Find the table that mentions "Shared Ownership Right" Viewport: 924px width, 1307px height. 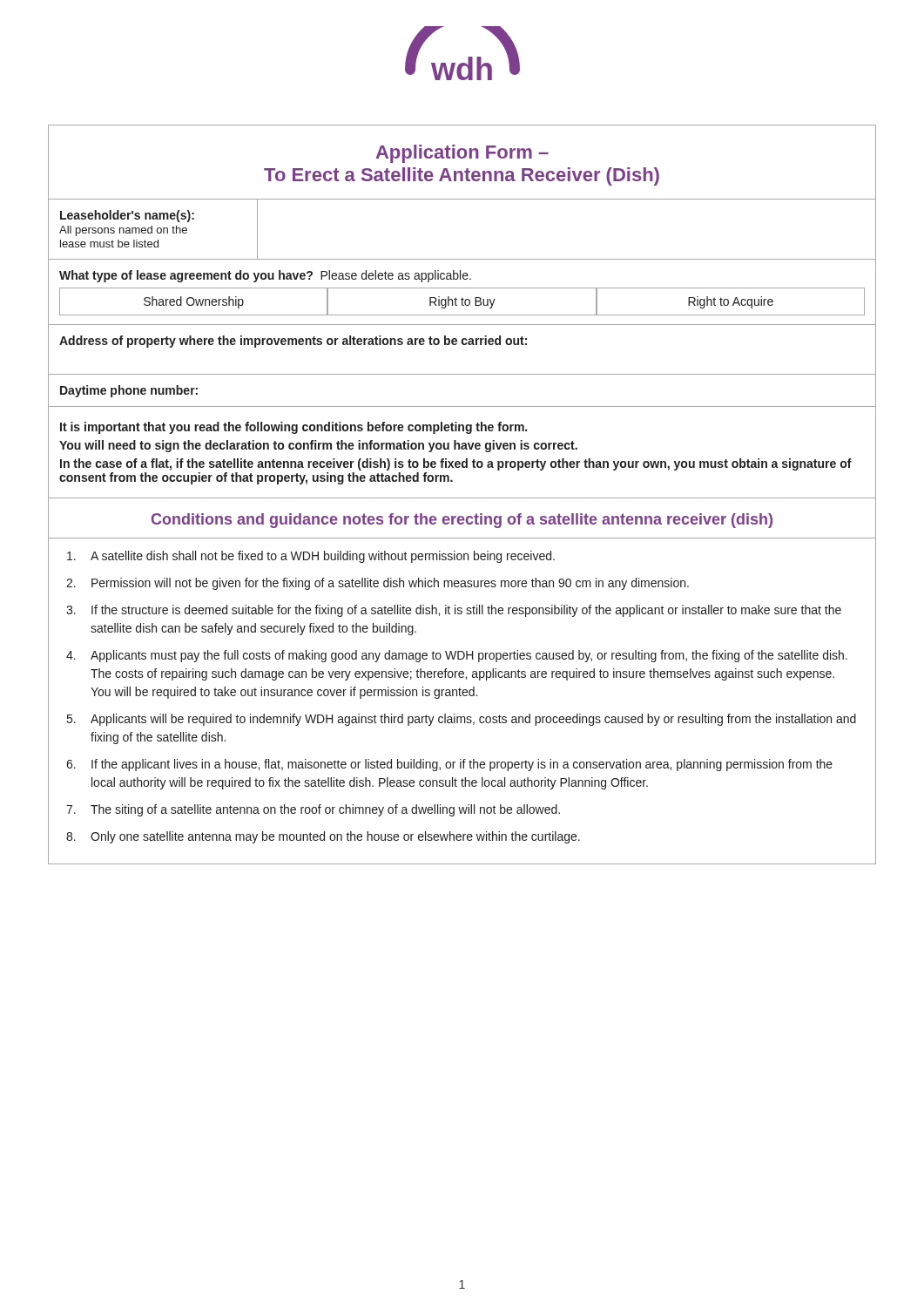pyautogui.click(x=462, y=301)
